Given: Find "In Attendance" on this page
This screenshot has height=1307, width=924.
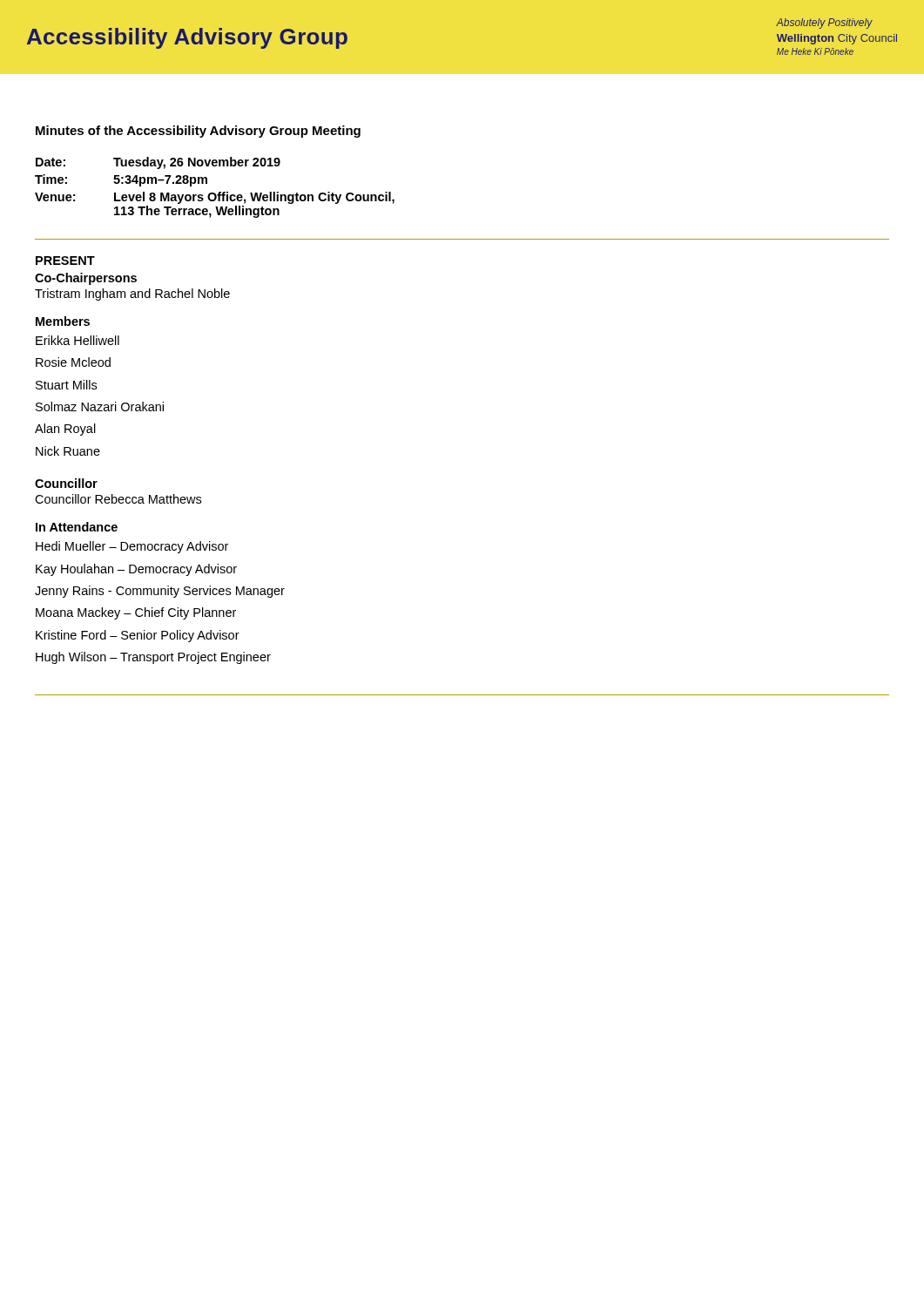Looking at the screenshot, I should (x=76, y=527).
